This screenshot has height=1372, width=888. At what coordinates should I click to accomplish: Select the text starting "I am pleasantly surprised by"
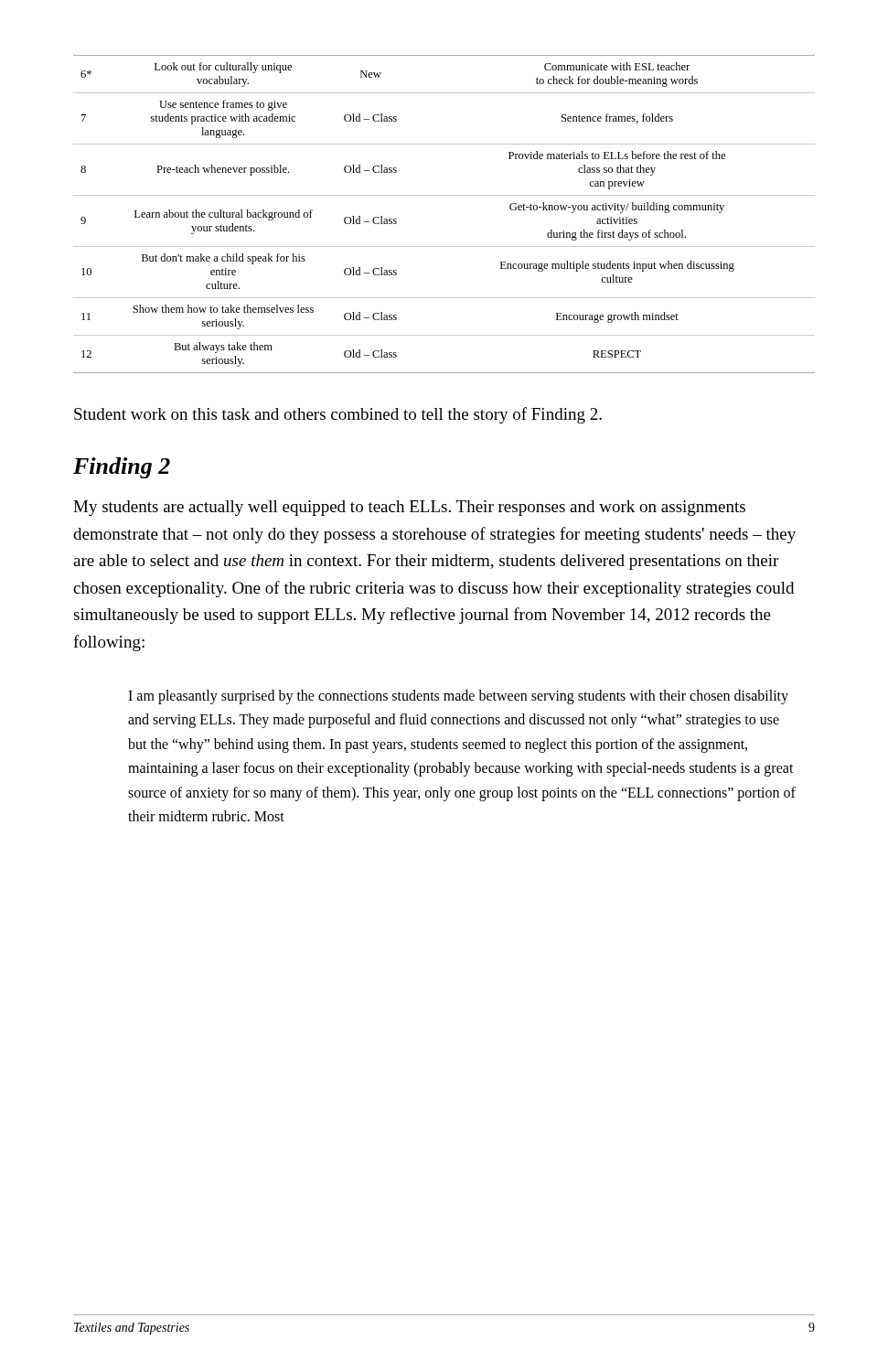point(462,757)
